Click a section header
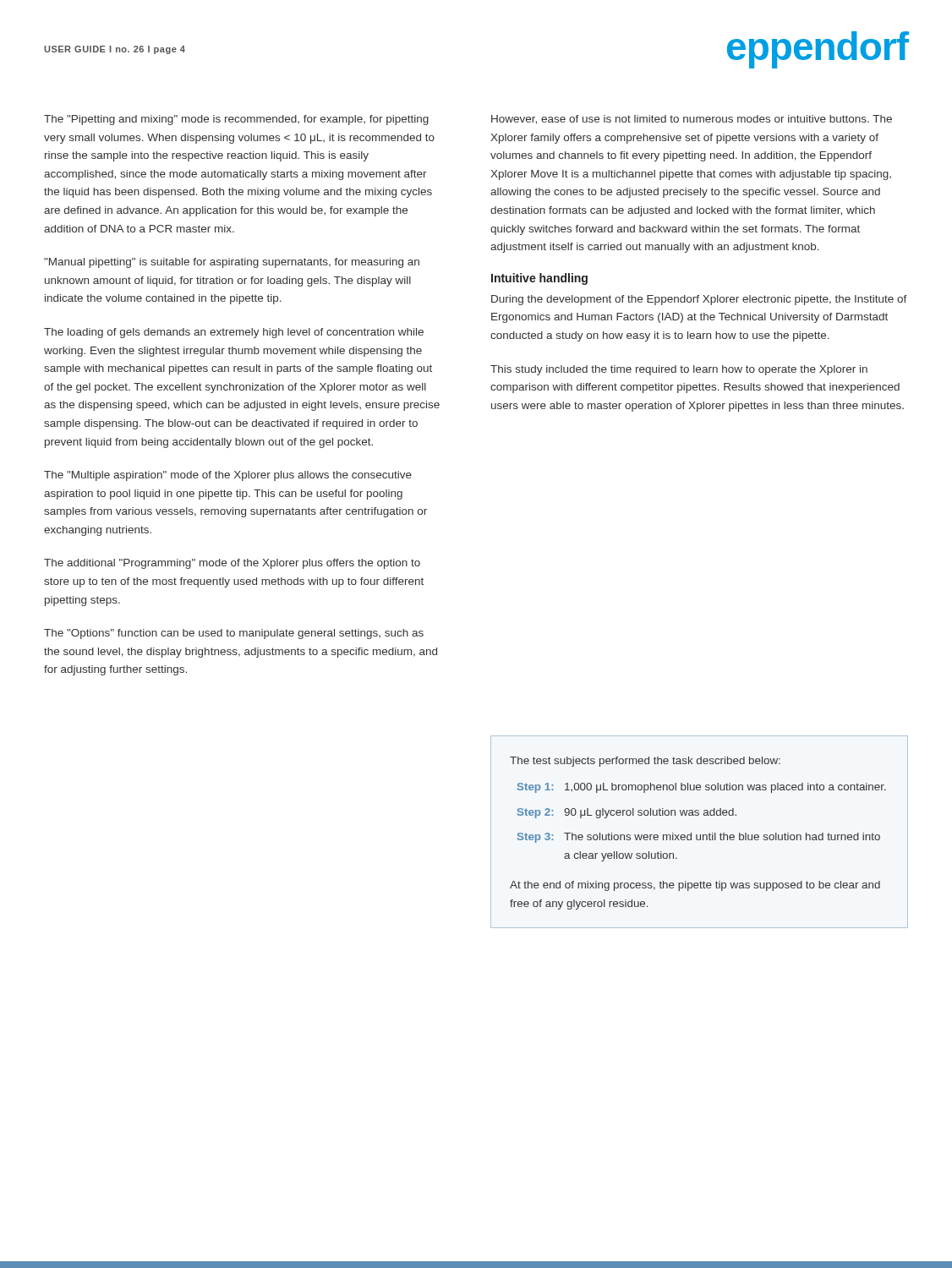The image size is (952, 1268). point(539,278)
